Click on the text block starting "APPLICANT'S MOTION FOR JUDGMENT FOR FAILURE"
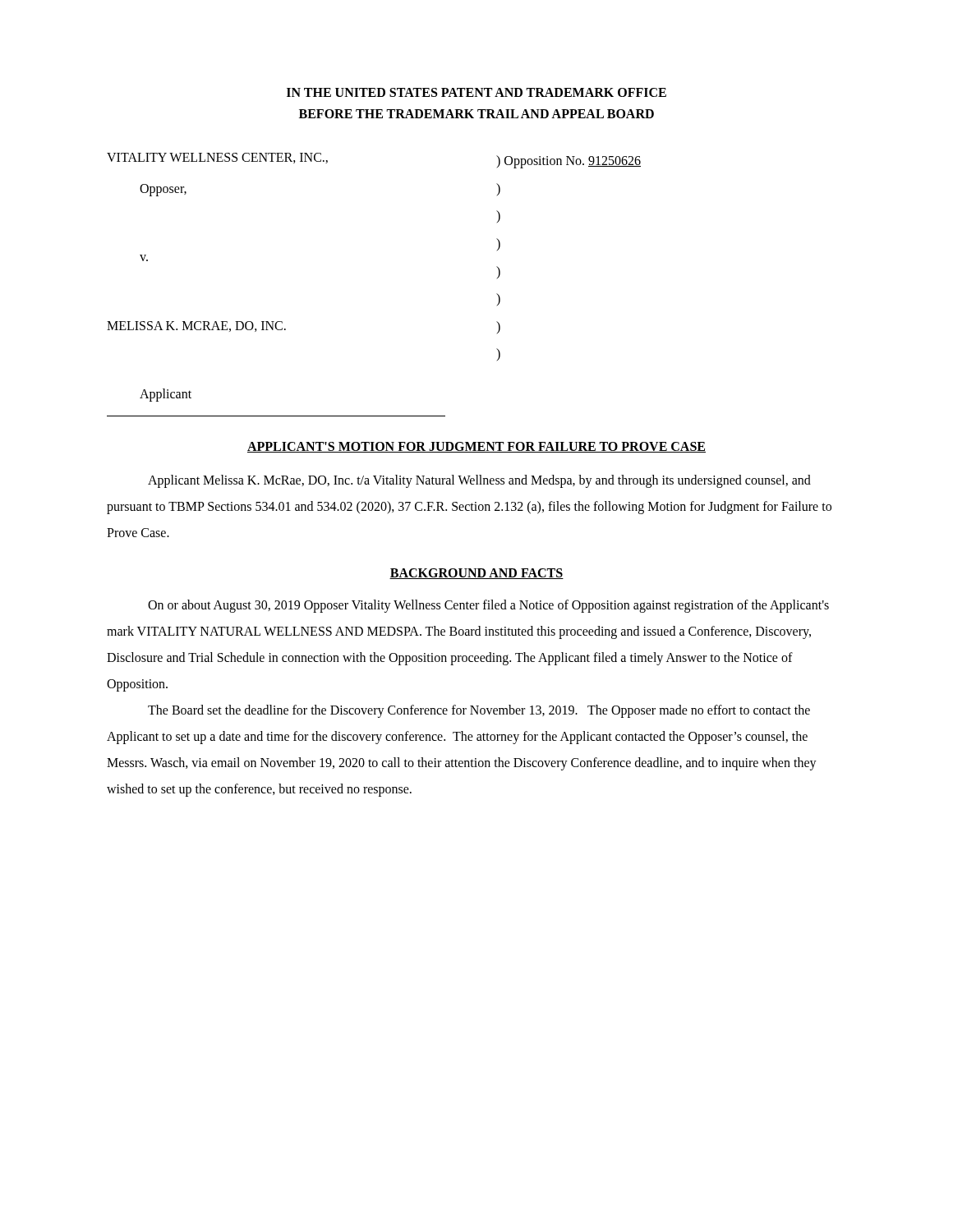 point(476,447)
